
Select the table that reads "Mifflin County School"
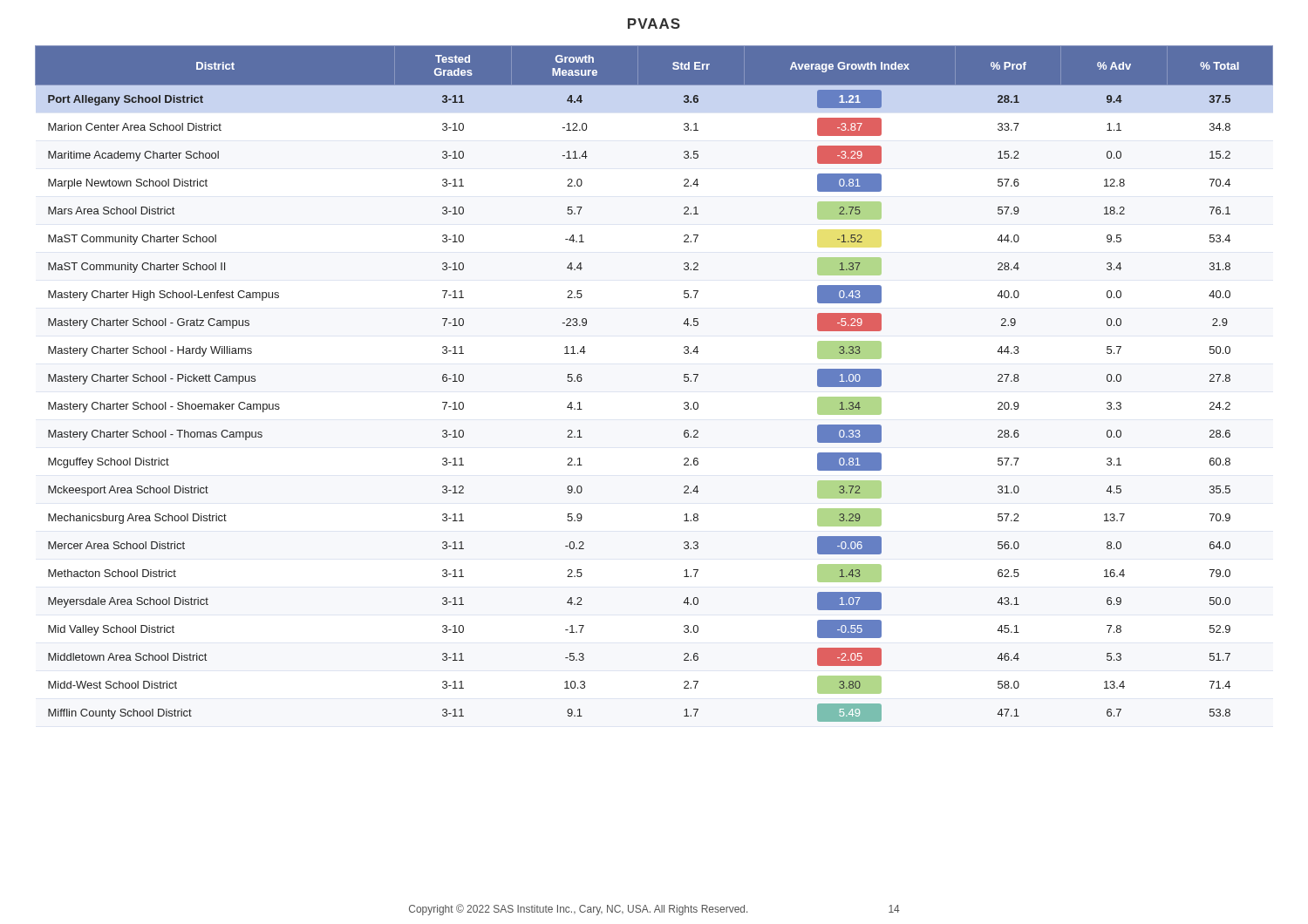click(654, 386)
